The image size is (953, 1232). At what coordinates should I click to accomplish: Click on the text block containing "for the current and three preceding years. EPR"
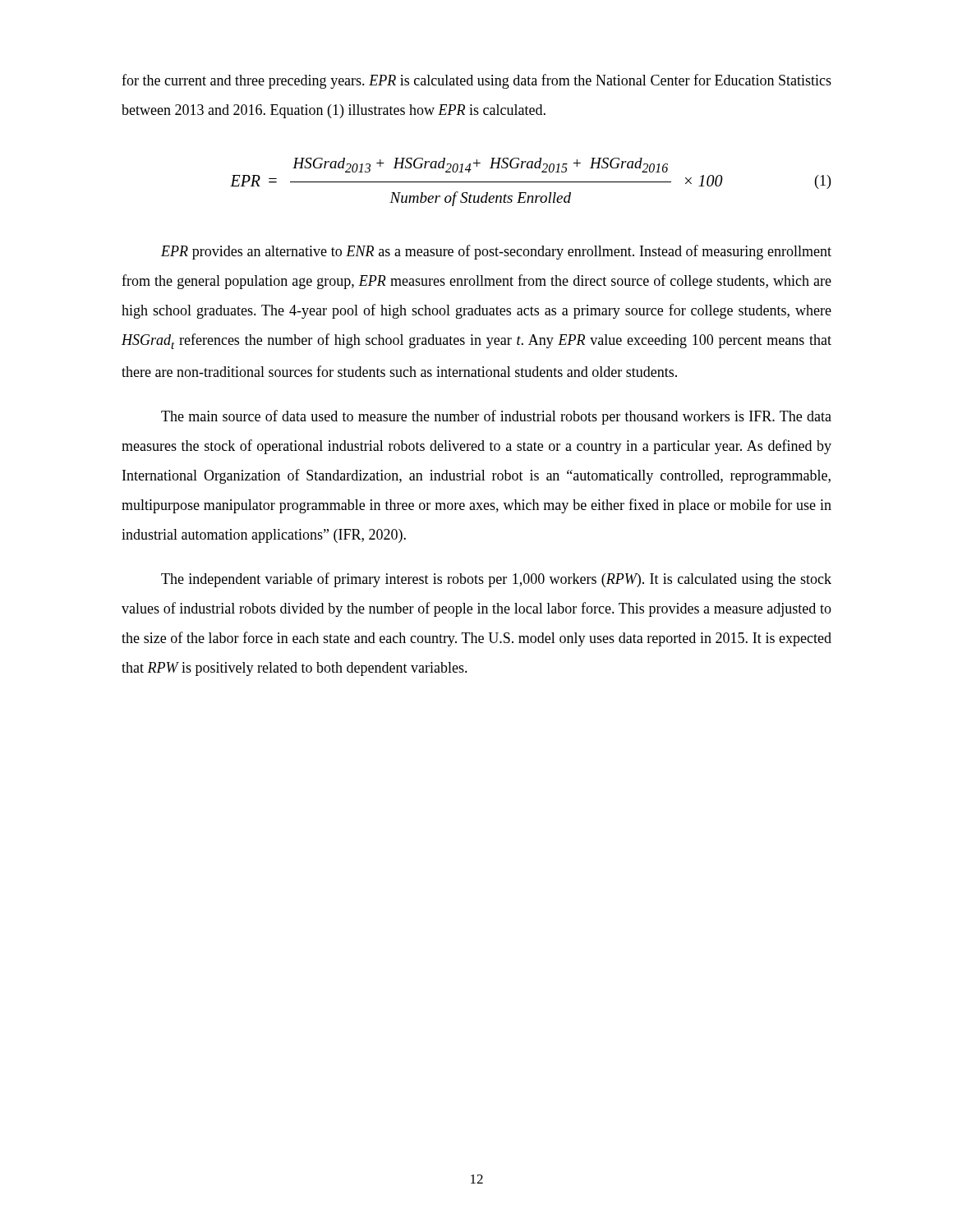[476, 95]
